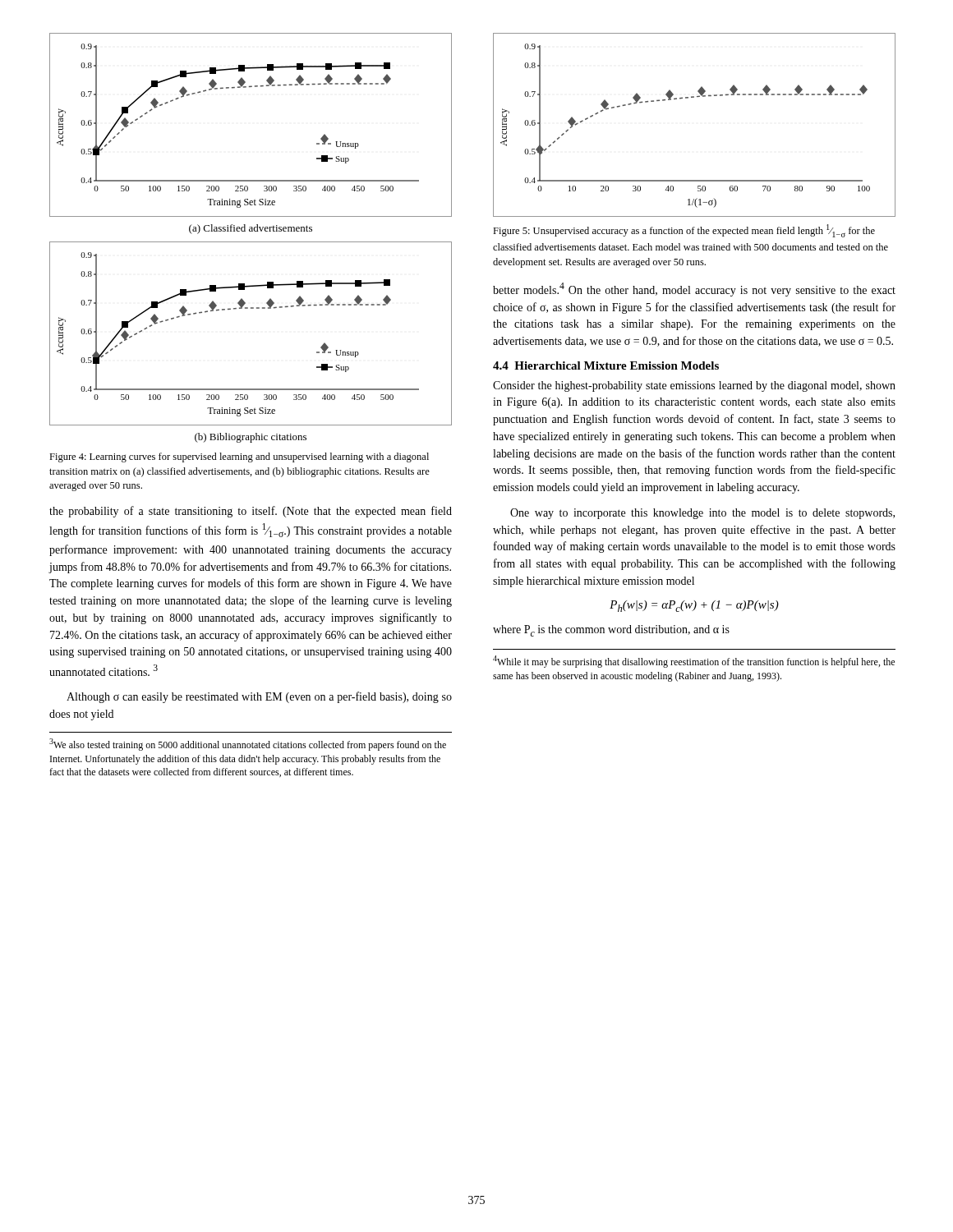Click on the text starting "better models.4 On the other hand, model"
Image resolution: width=953 pixels, height=1232 pixels.
pos(694,315)
